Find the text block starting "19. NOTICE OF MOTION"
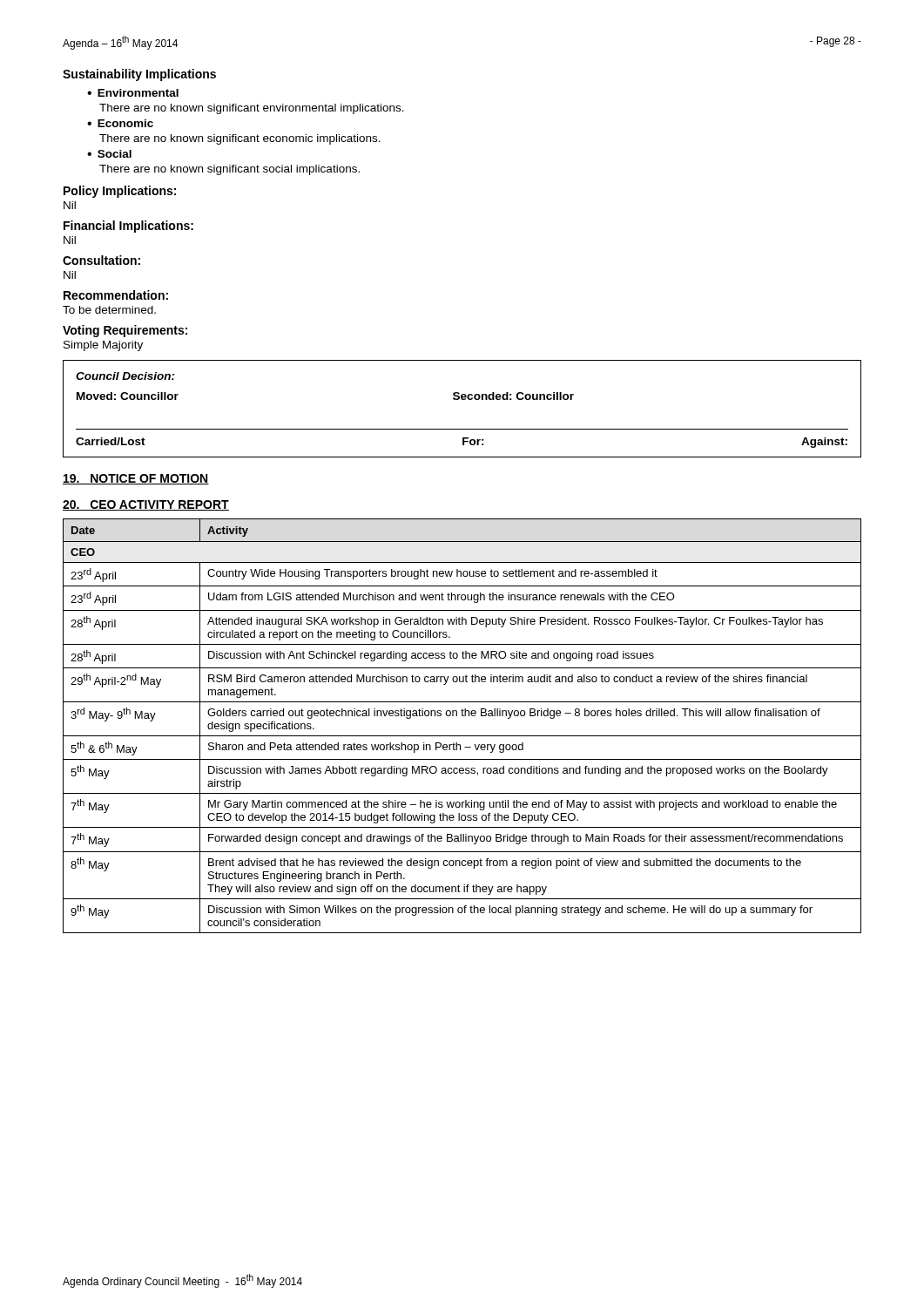Viewport: 924px width, 1307px height. point(136,478)
